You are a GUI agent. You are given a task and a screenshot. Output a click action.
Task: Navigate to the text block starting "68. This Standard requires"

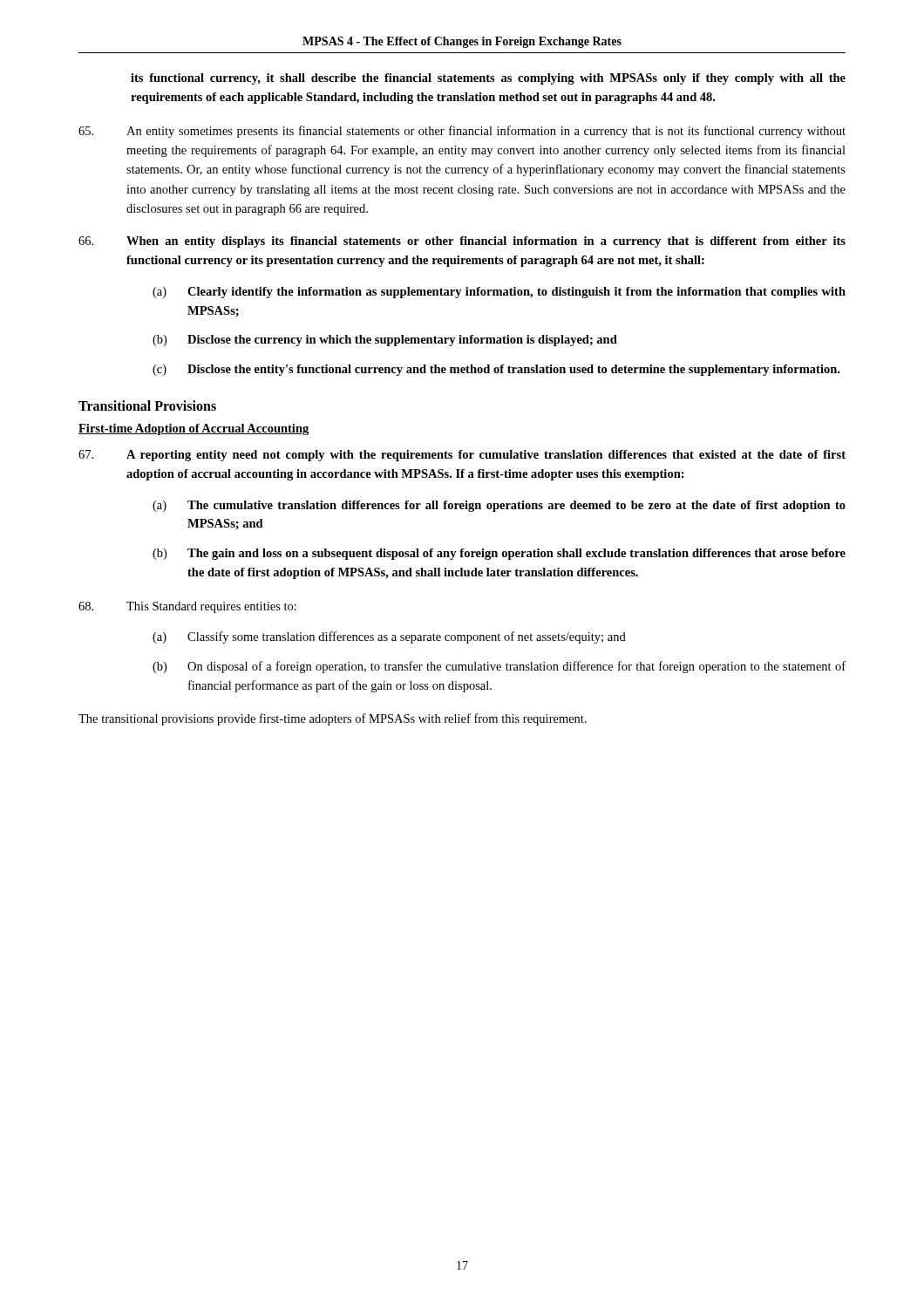point(187,607)
